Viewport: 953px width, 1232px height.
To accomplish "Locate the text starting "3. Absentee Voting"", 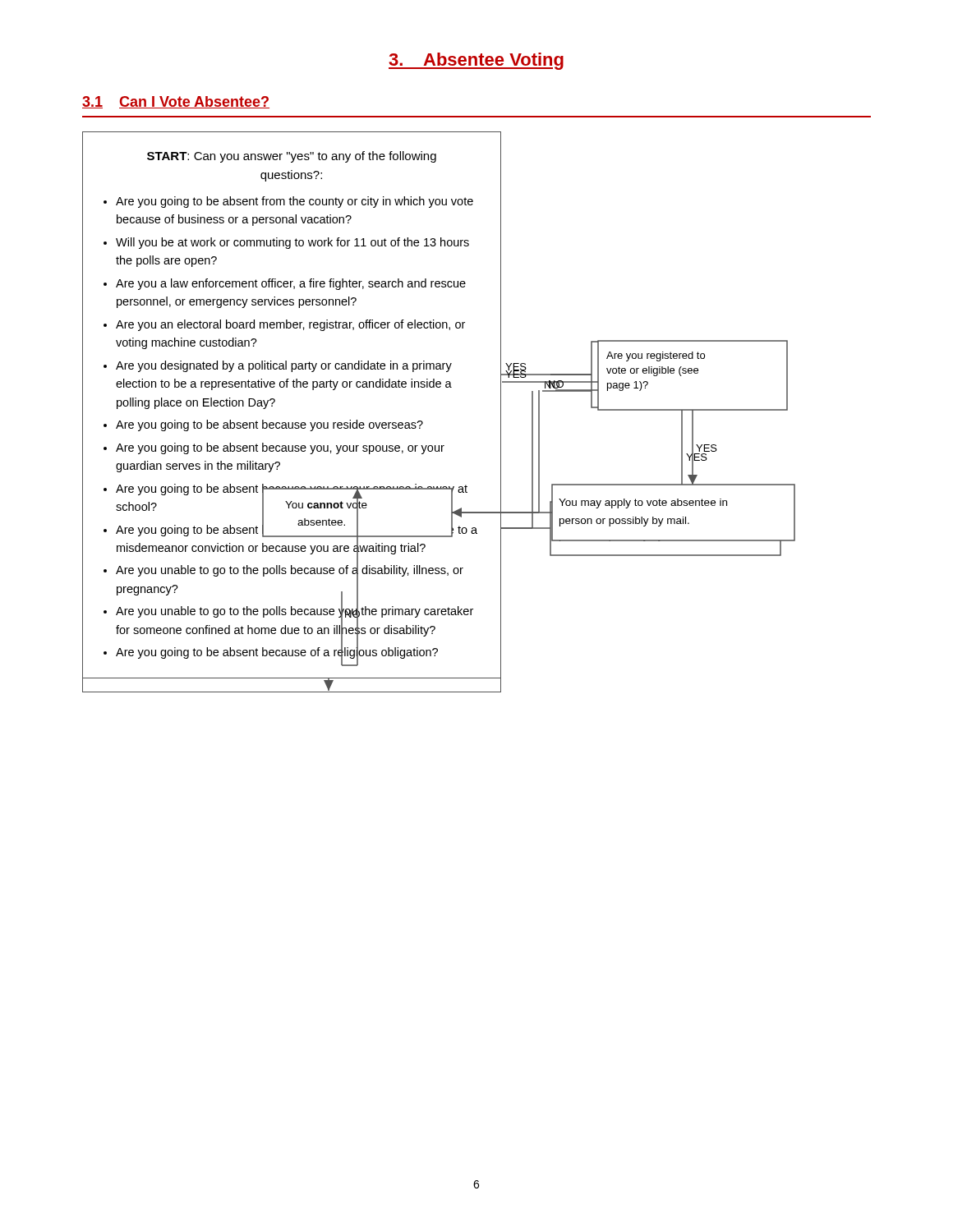I will pyautogui.click(x=476, y=60).
